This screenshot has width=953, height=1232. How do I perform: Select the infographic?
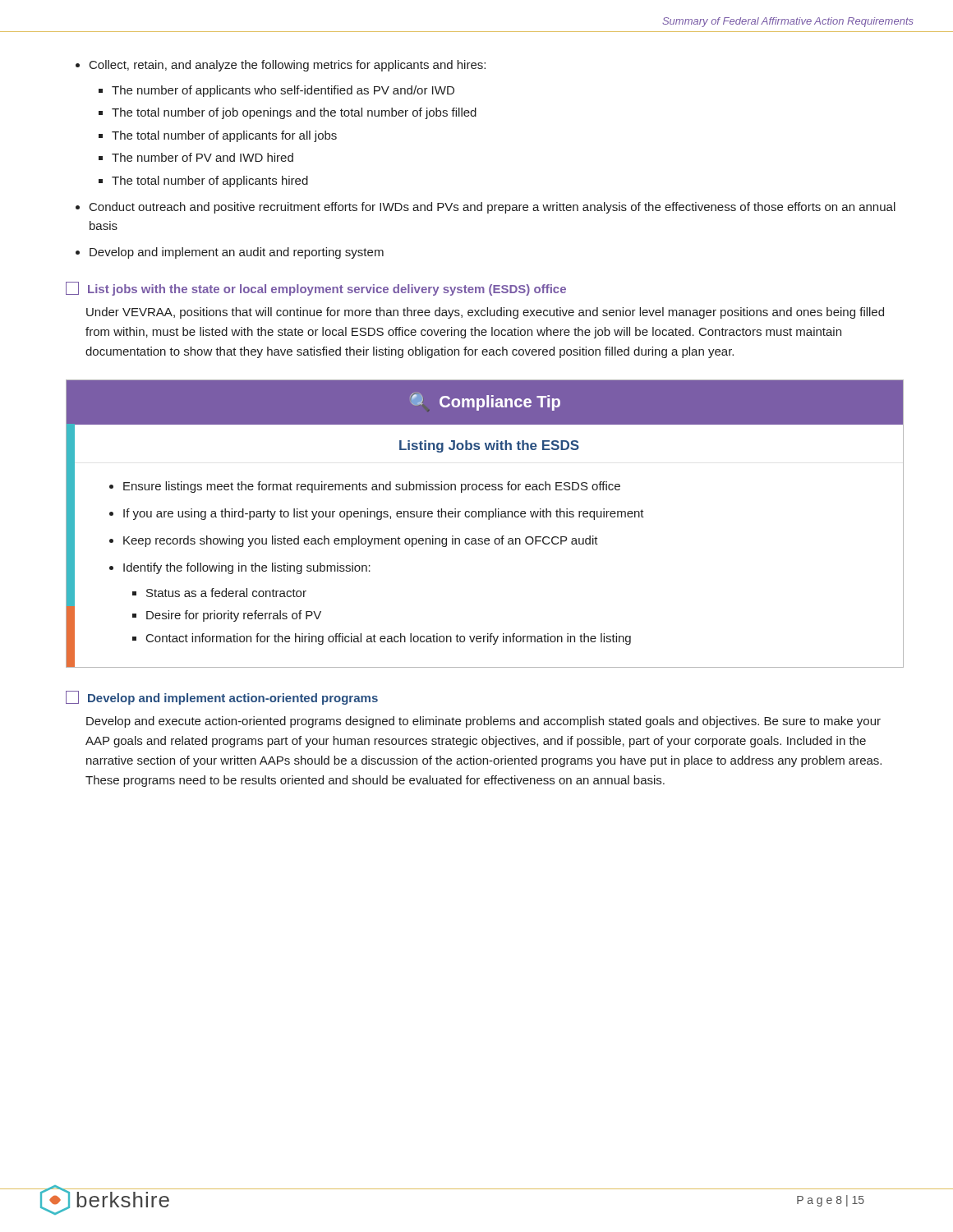[485, 523]
